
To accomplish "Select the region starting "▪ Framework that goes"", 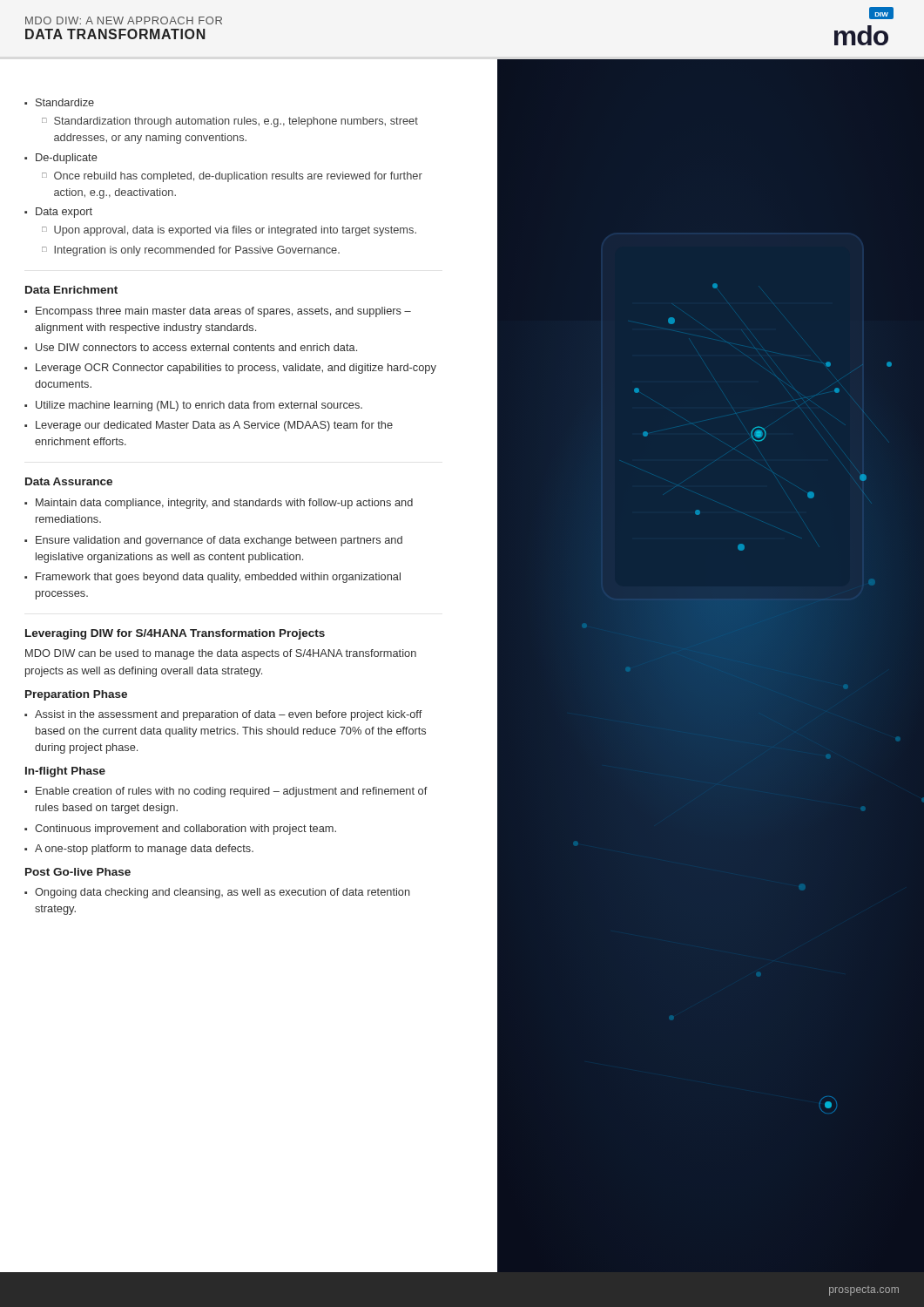I will point(233,585).
